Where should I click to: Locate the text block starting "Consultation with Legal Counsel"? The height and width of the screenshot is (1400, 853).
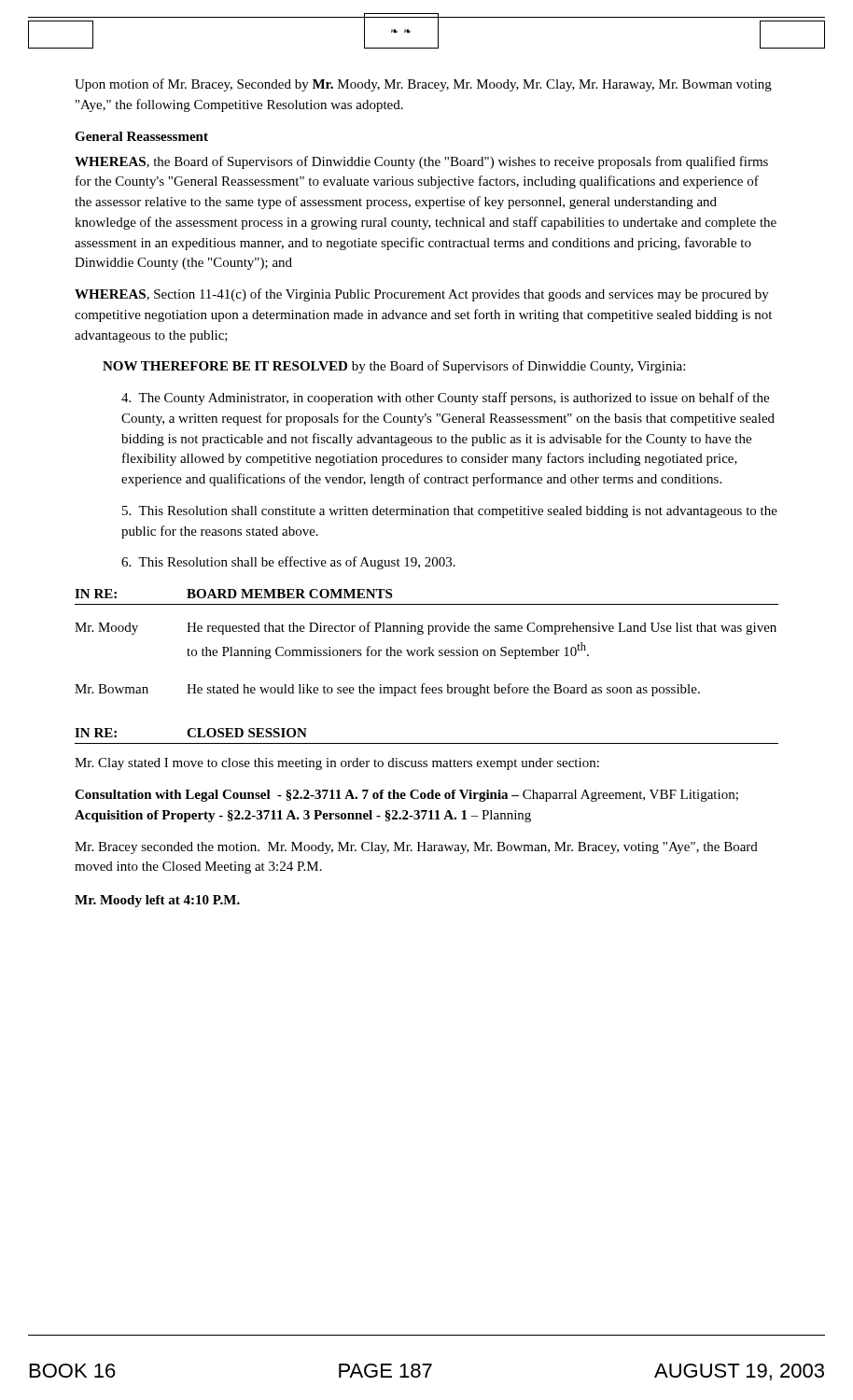tap(407, 804)
